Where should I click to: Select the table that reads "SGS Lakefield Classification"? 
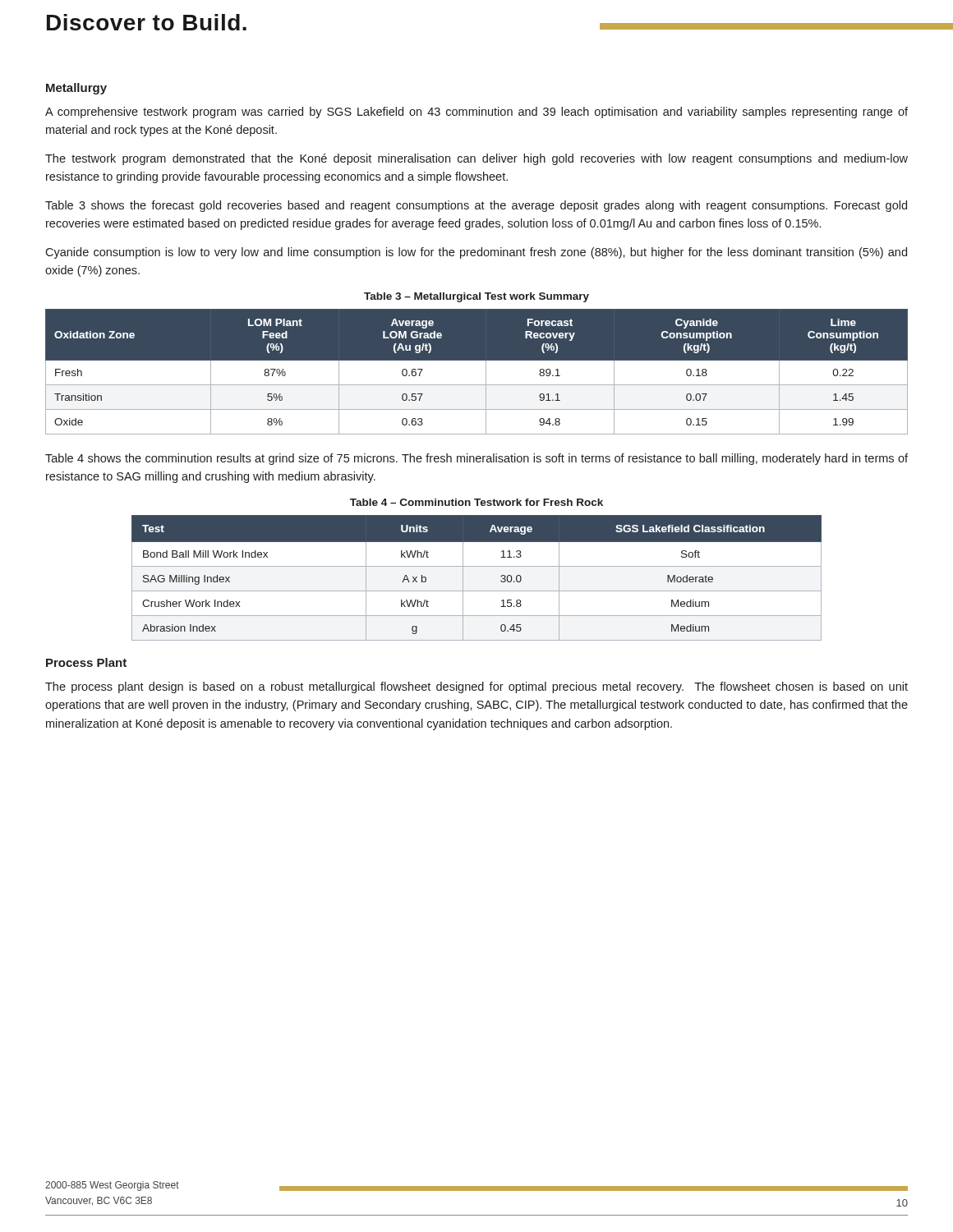(x=476, y=578)
